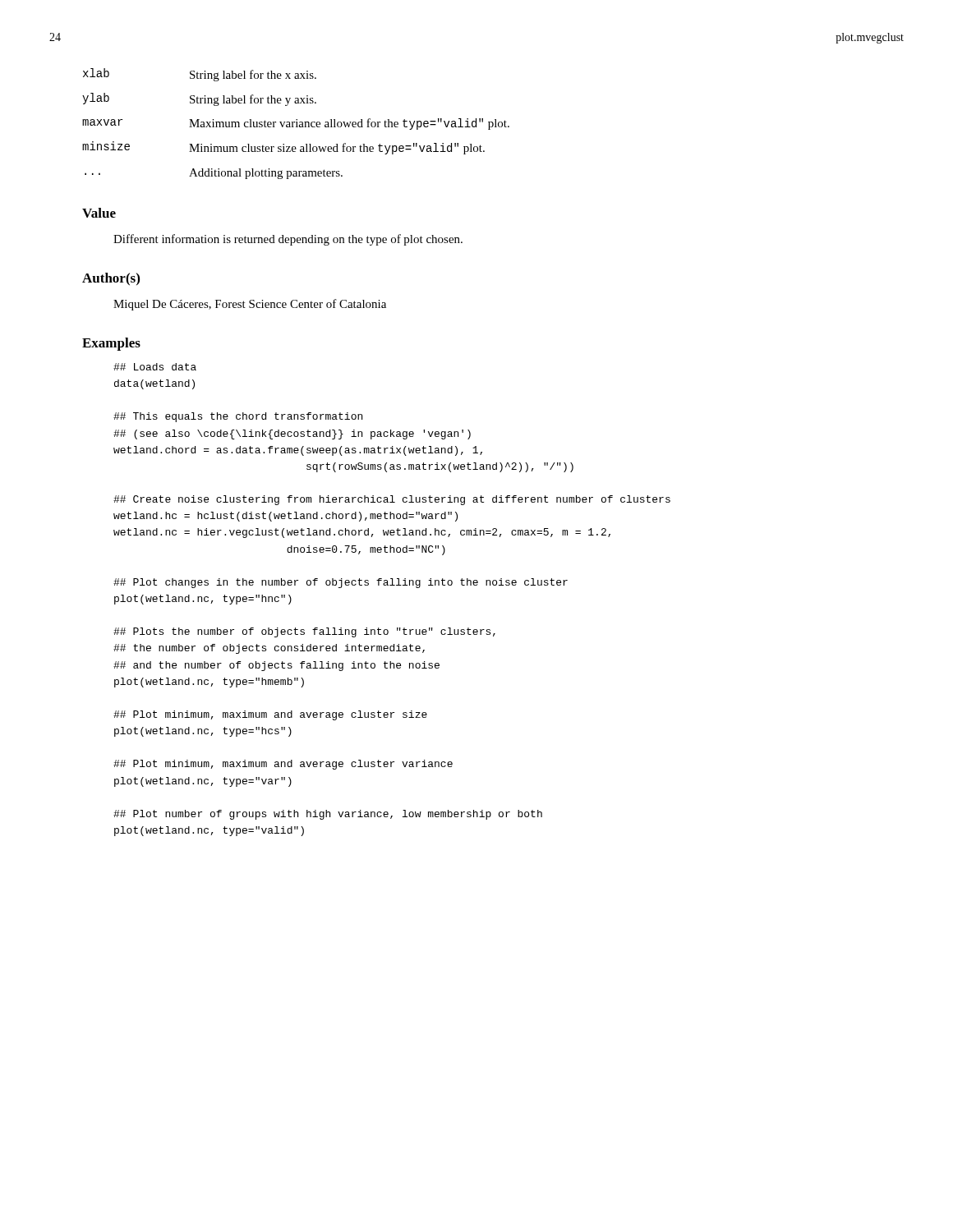Click on the text block starting "minsize Minimum cluster size allowed for"
Image resolution: width=953 pixels, height=1232 pixels.
[493, 148]
